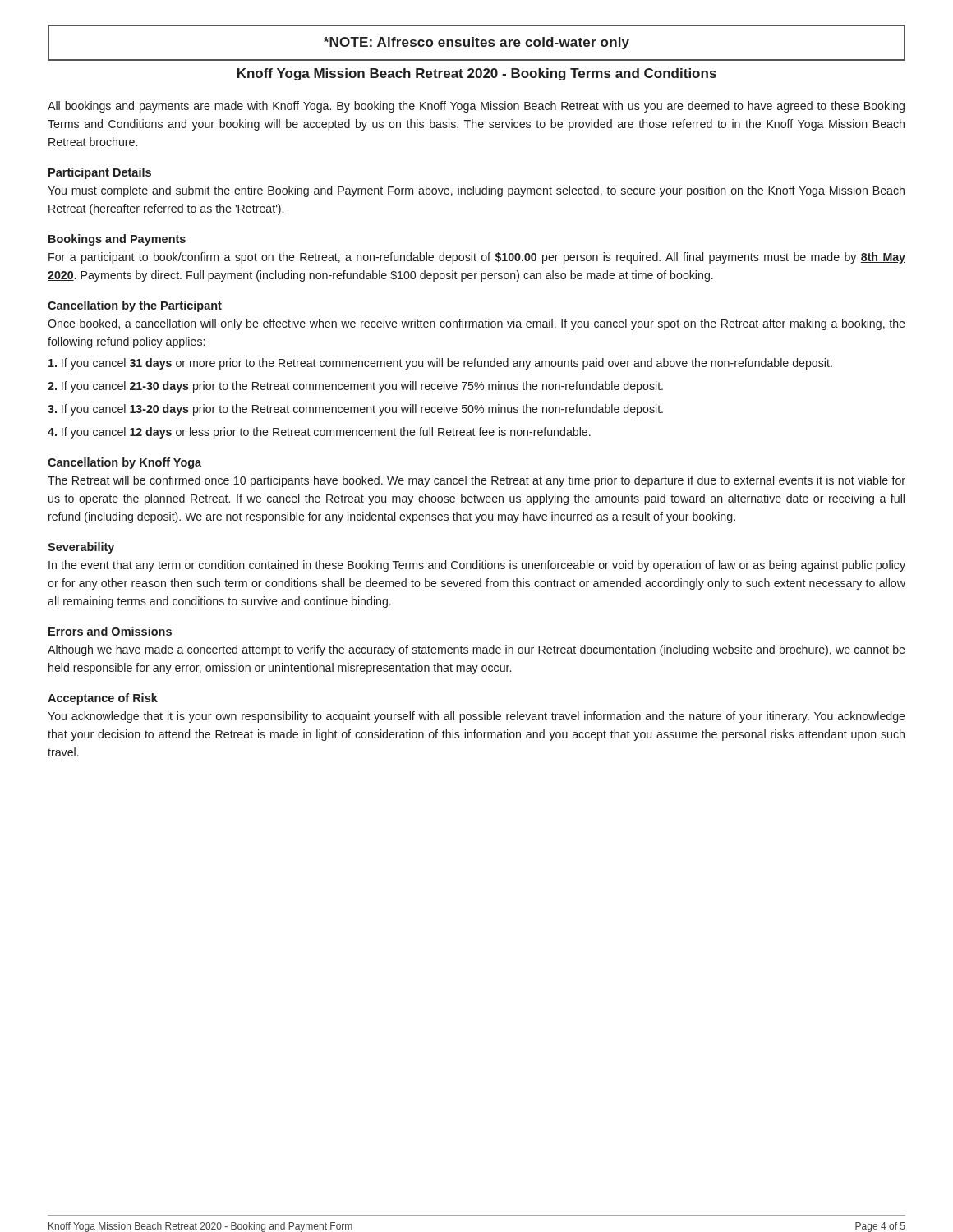Locate the section header that says "Bookings and Payments"

click(x=117, y=239)
